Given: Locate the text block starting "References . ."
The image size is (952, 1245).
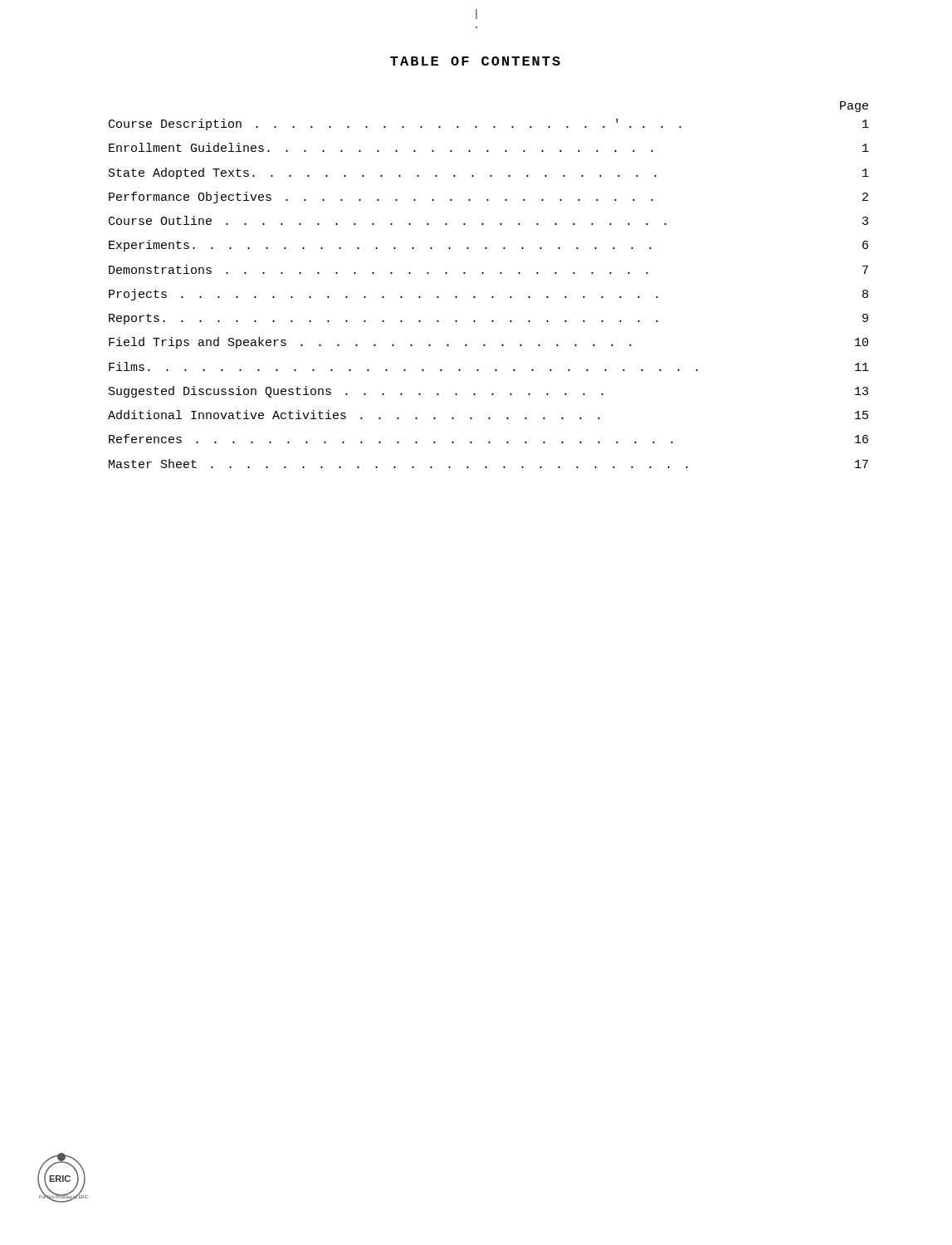Looking at the screenshot, I should click(x=488, y=441).
